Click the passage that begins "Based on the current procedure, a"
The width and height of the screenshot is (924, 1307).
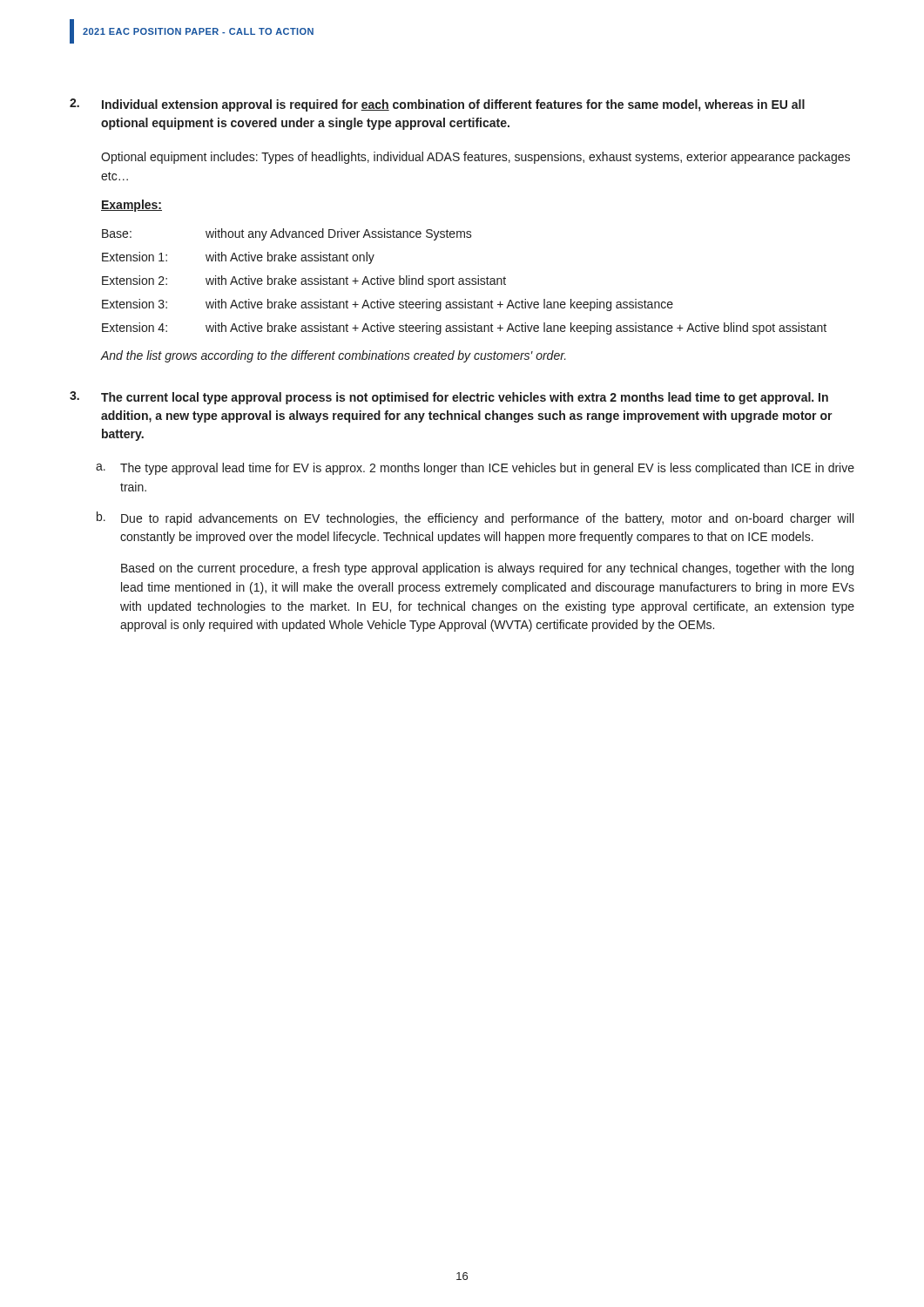point(487,597)
